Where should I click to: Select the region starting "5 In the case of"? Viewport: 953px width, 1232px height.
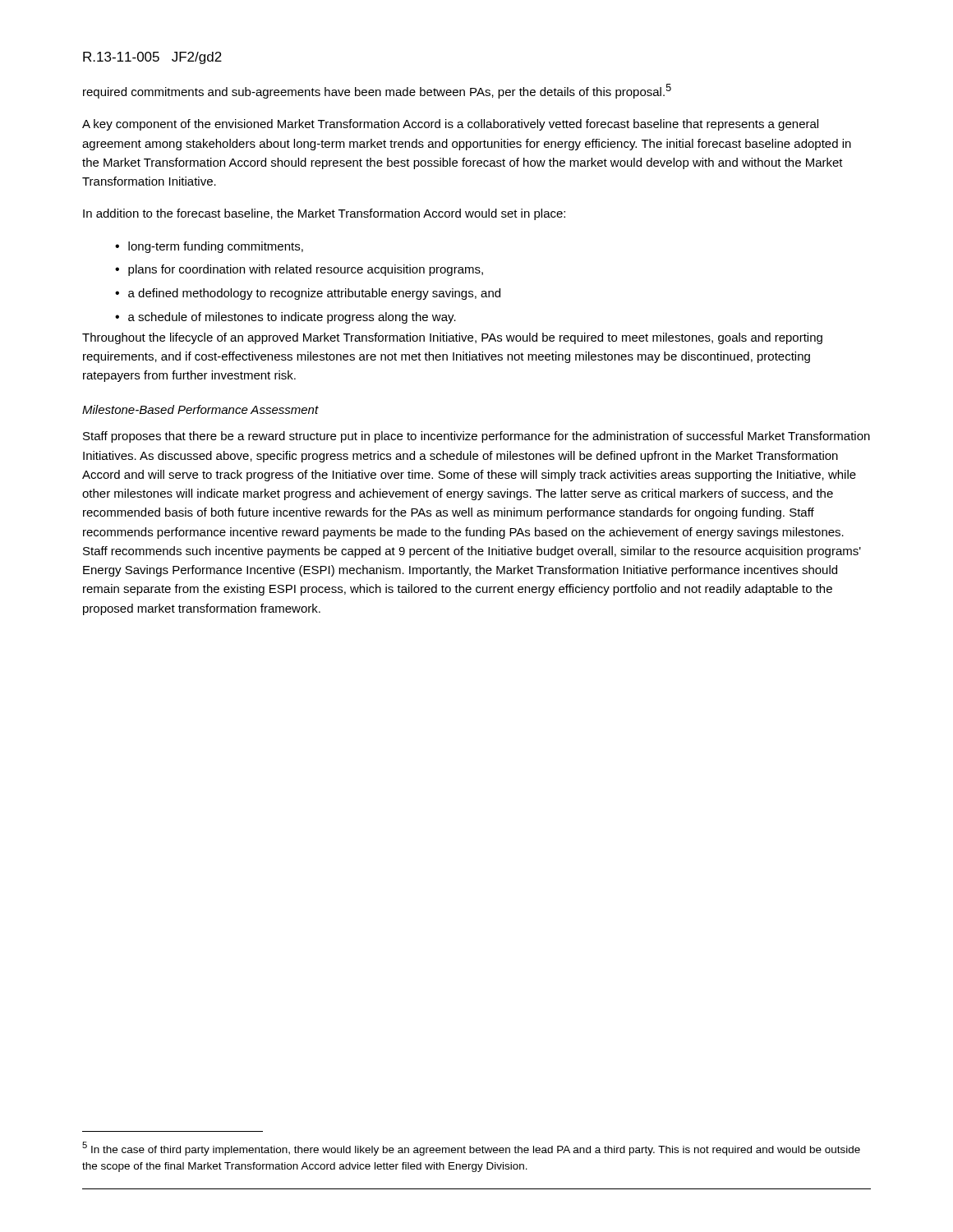click(x=471, y=1156)
